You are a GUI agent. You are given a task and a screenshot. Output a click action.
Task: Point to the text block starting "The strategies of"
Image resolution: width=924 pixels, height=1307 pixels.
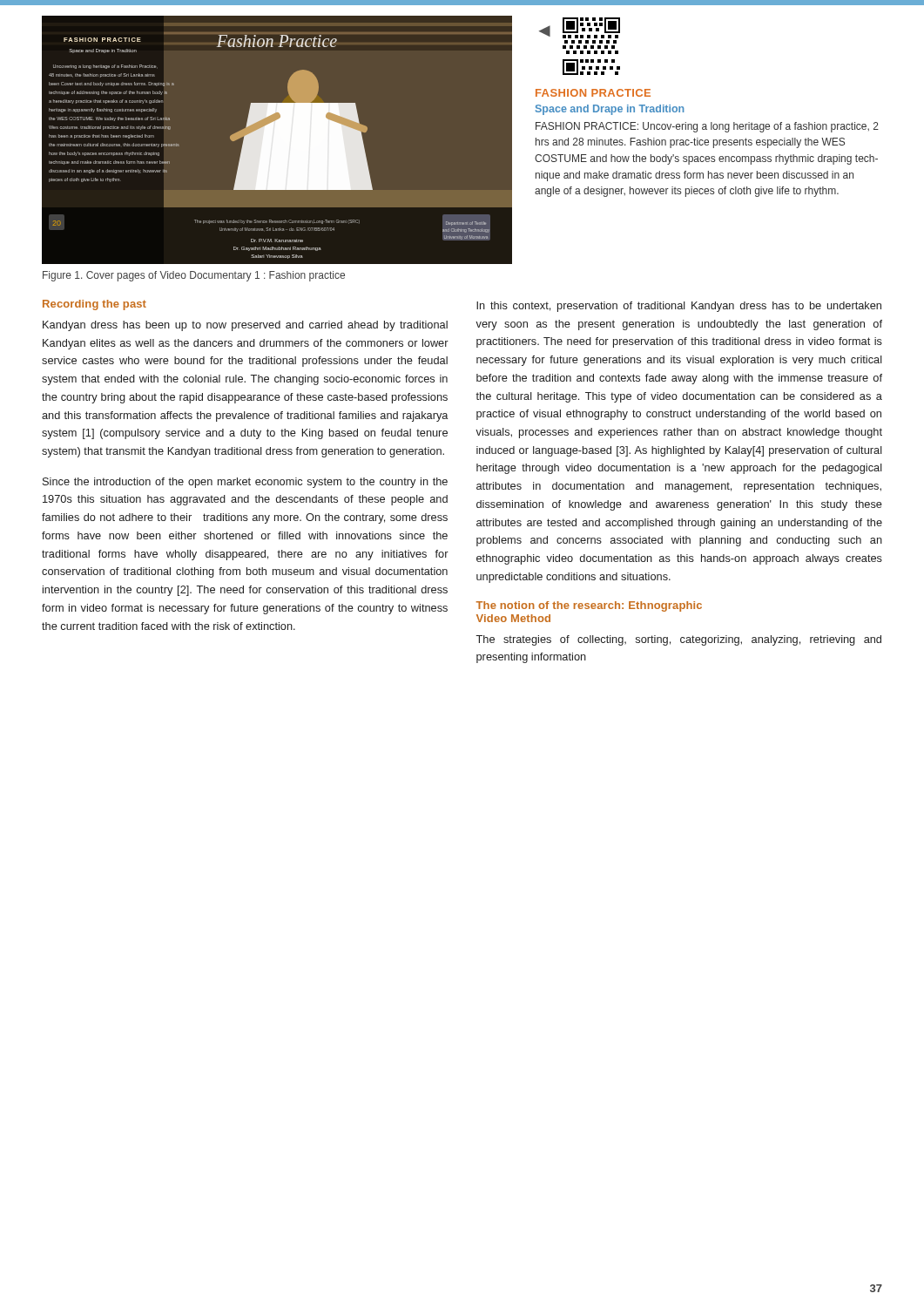[x=679, y=648]
